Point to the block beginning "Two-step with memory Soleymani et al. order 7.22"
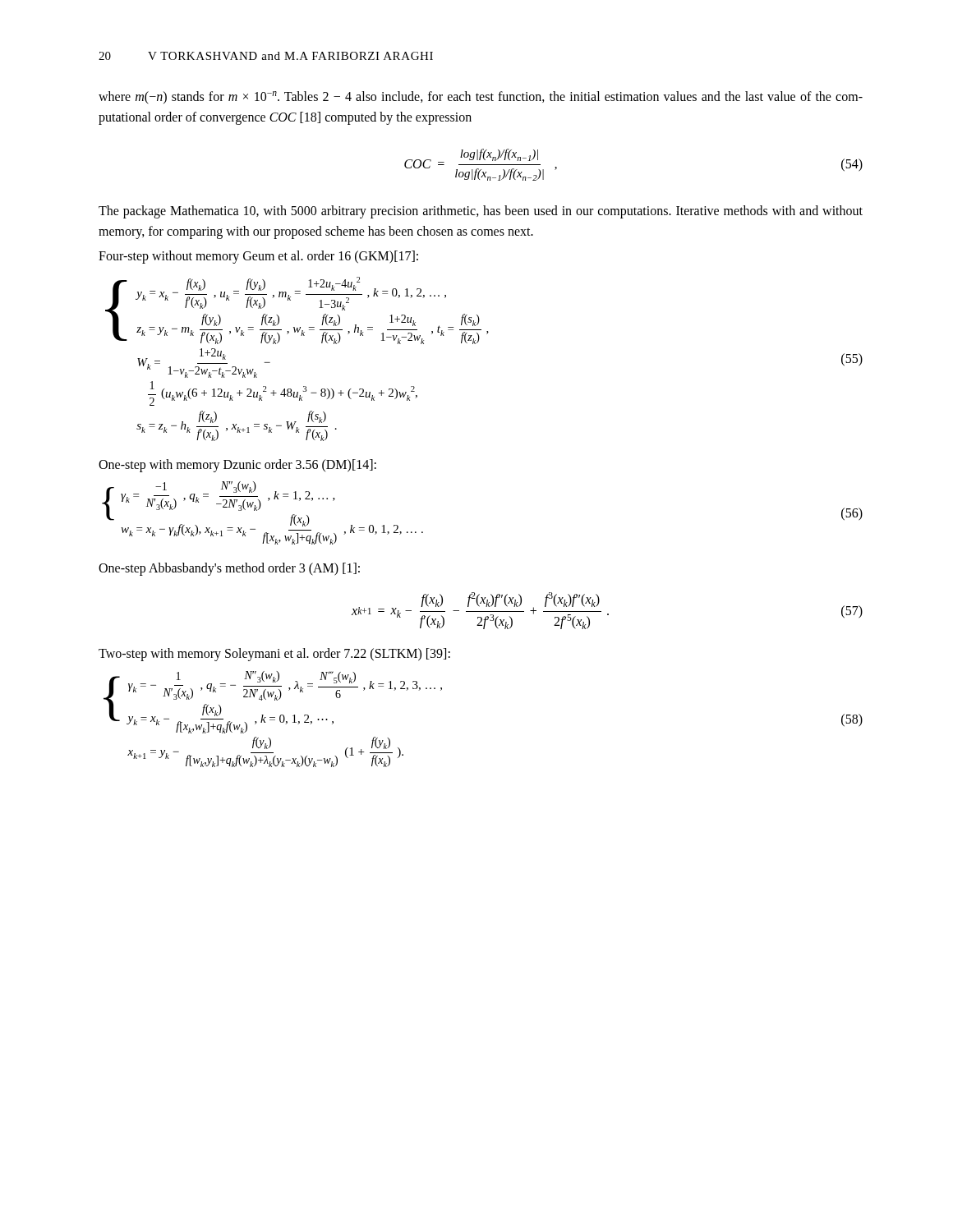This screenshot has width=953, height=1232. [275, 654]
